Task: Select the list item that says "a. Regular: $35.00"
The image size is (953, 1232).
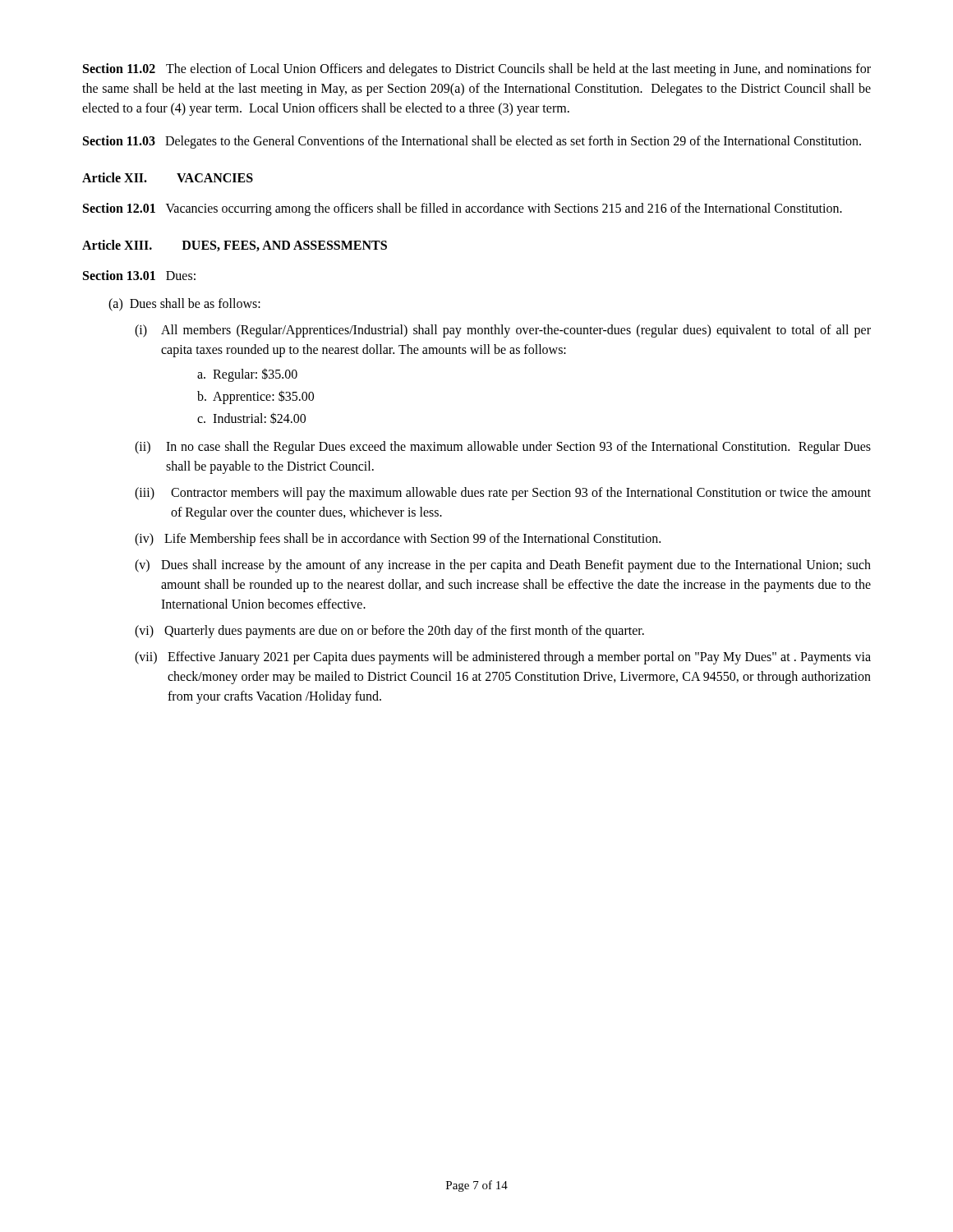Action: point(247,374)
